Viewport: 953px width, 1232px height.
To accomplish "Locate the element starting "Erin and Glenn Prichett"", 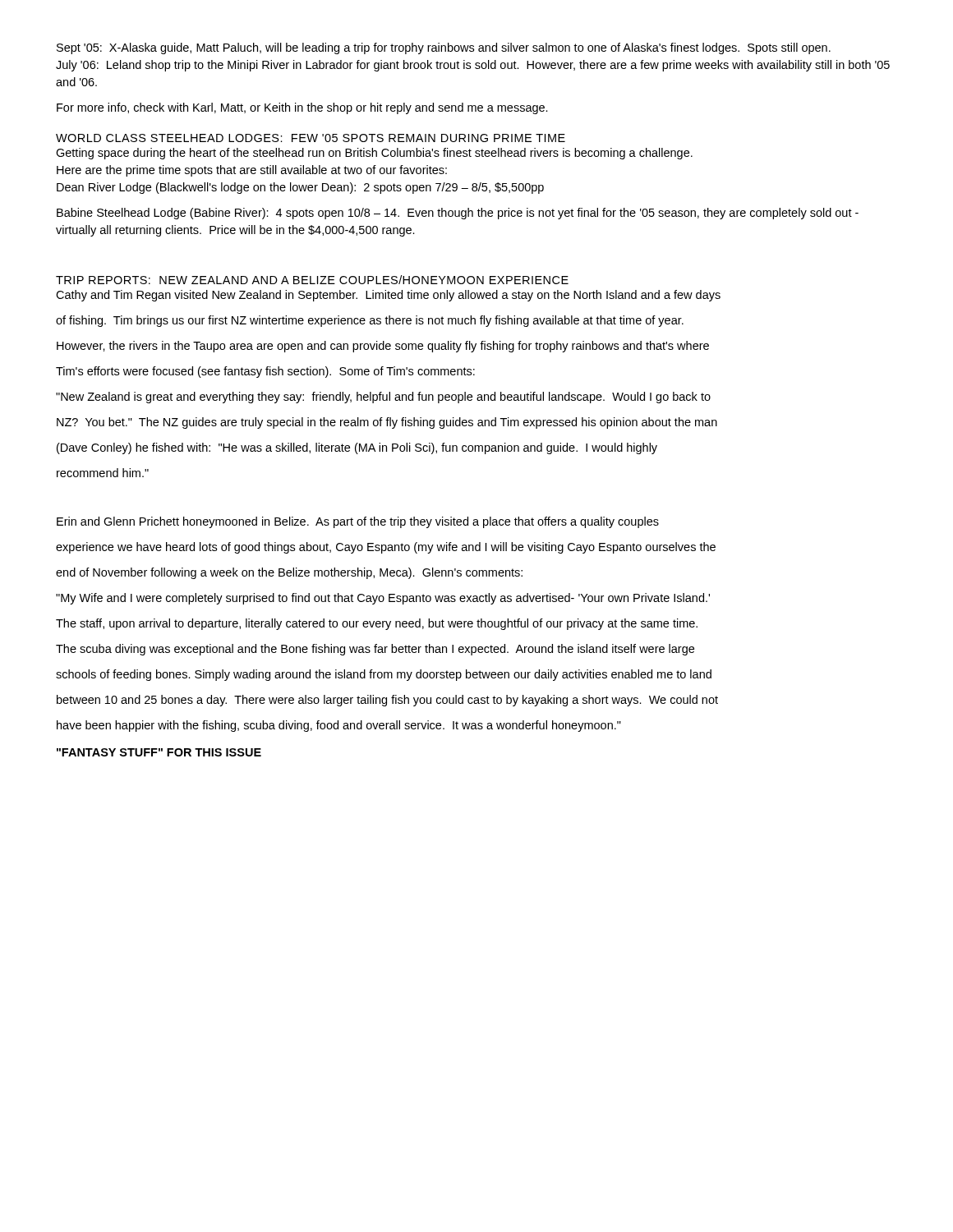I will tap(357, 522).
